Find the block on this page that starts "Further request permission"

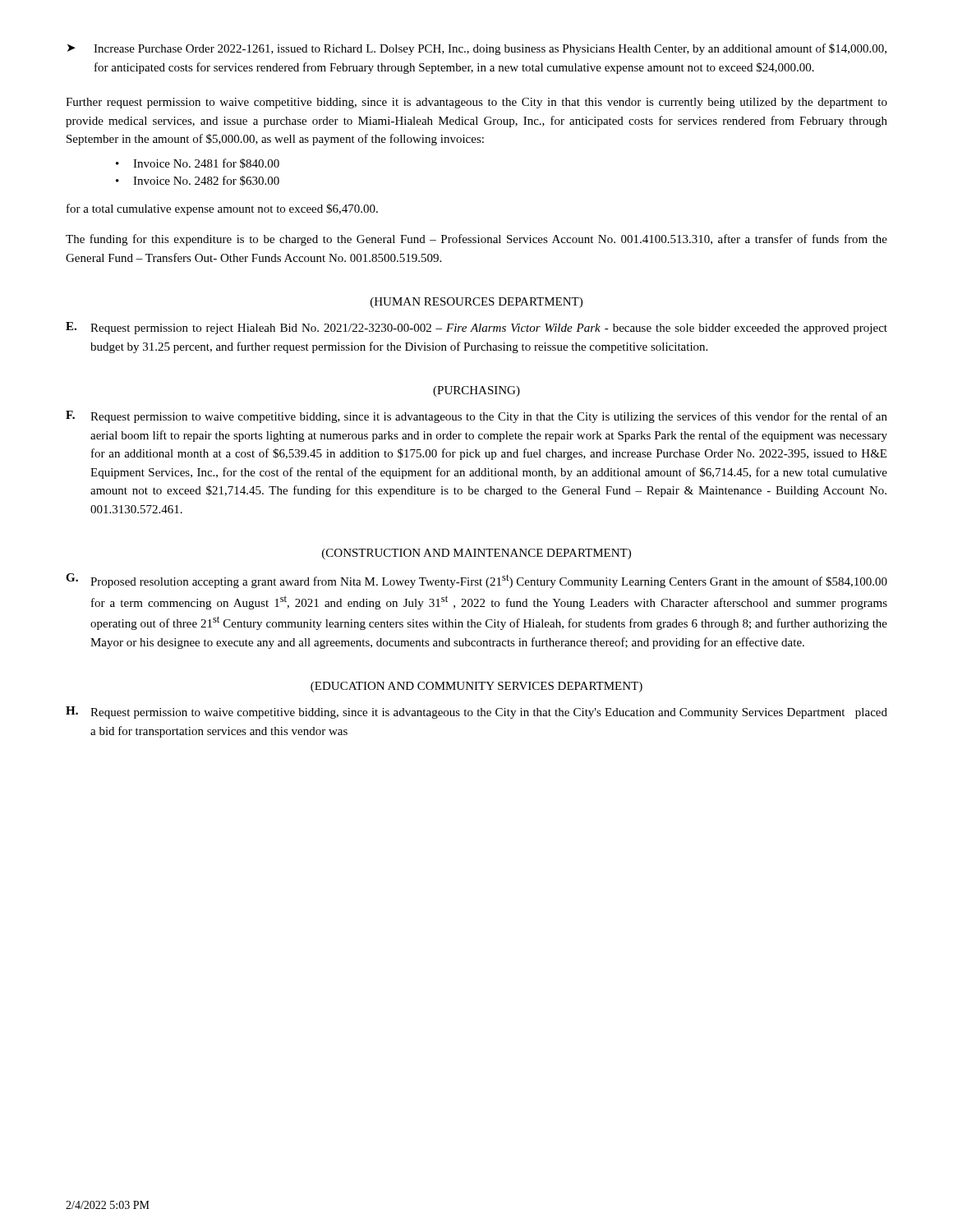pyautogui.click(x=476, y=120)
